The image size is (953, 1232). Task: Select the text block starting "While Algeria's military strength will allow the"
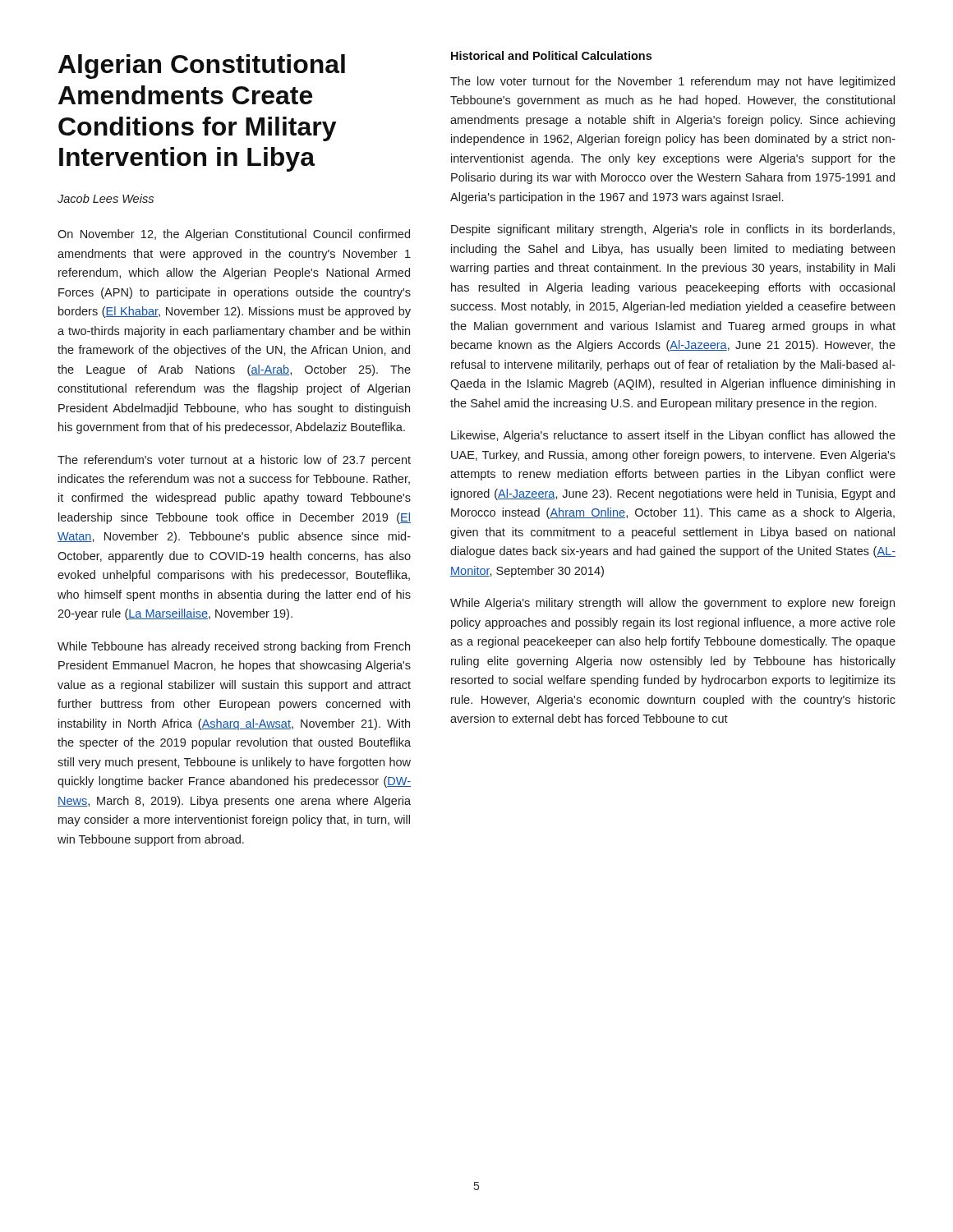point(673,661)
